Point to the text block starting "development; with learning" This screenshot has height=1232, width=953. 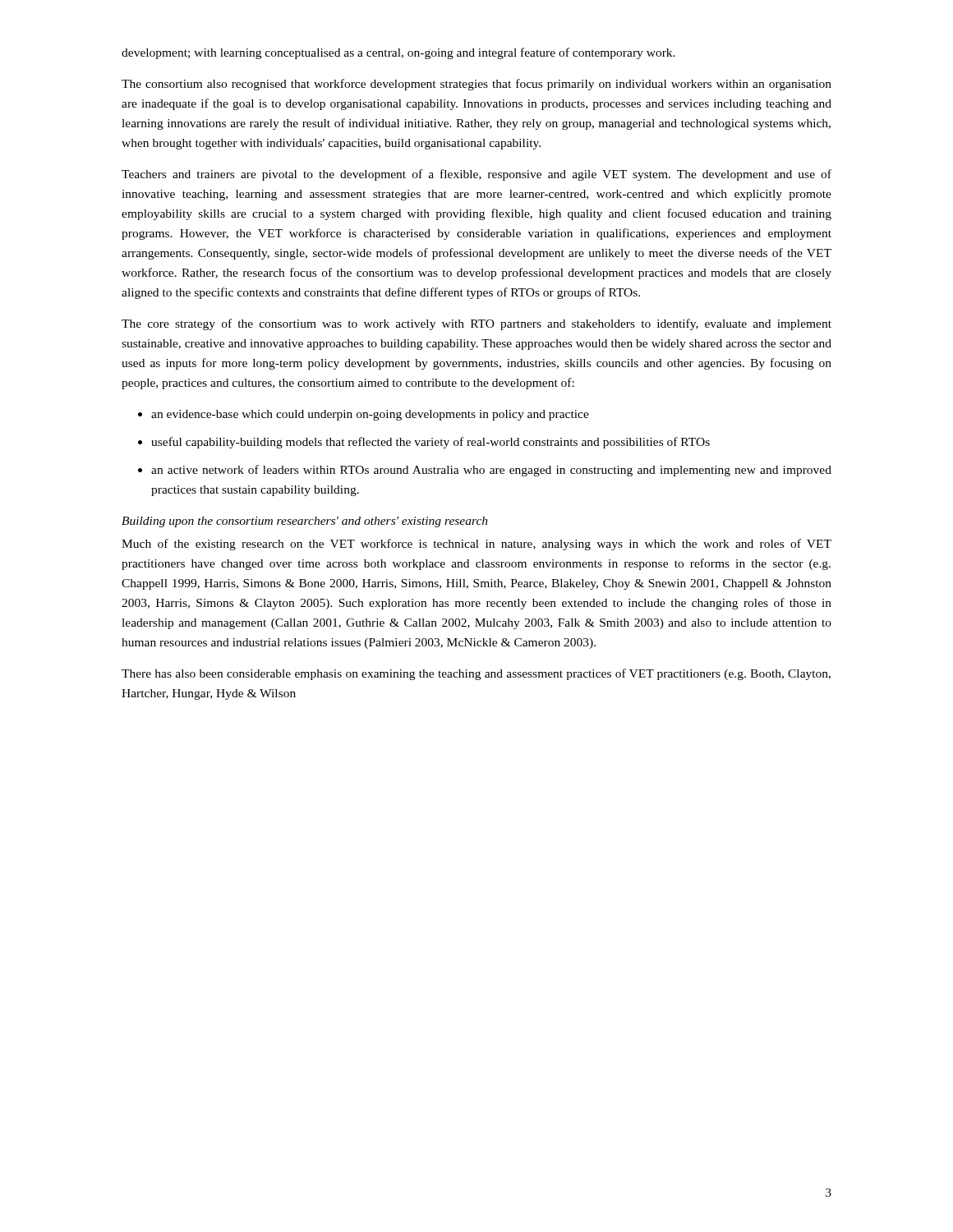pyautogui.click(x=476, y=53)
